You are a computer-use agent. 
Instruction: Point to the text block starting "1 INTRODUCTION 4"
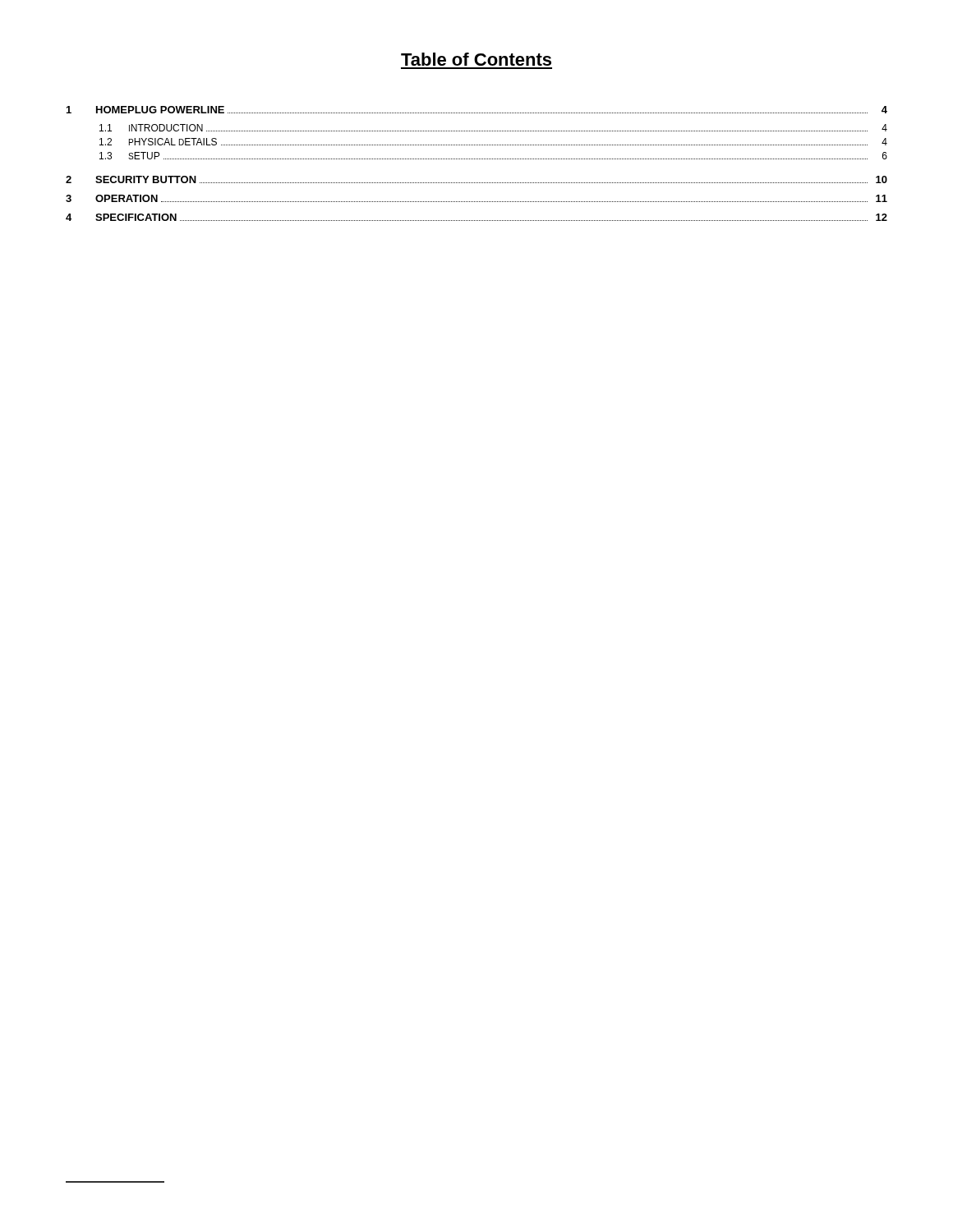(493, 128)
